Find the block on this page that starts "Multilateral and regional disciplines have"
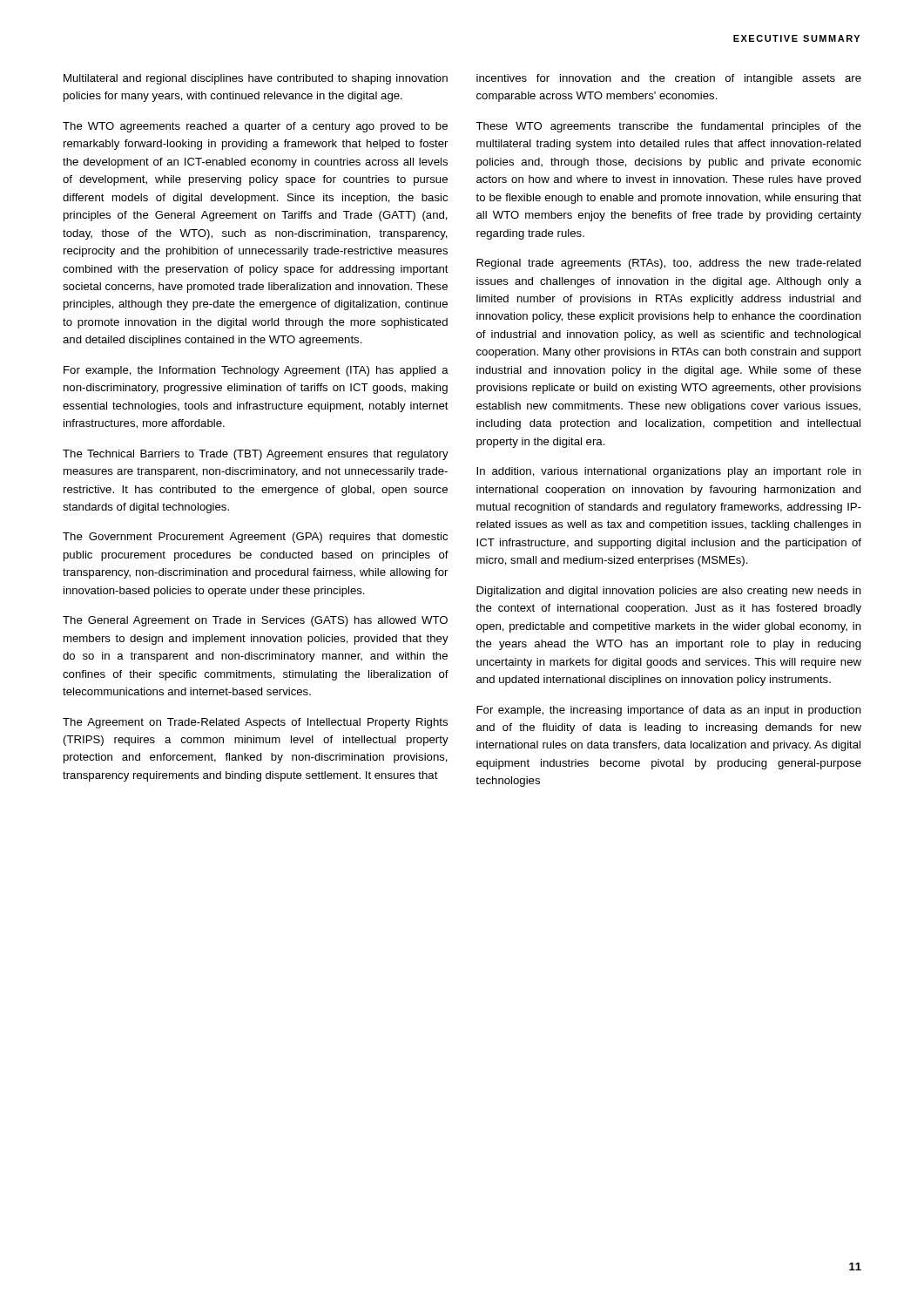 coord(255,87)
